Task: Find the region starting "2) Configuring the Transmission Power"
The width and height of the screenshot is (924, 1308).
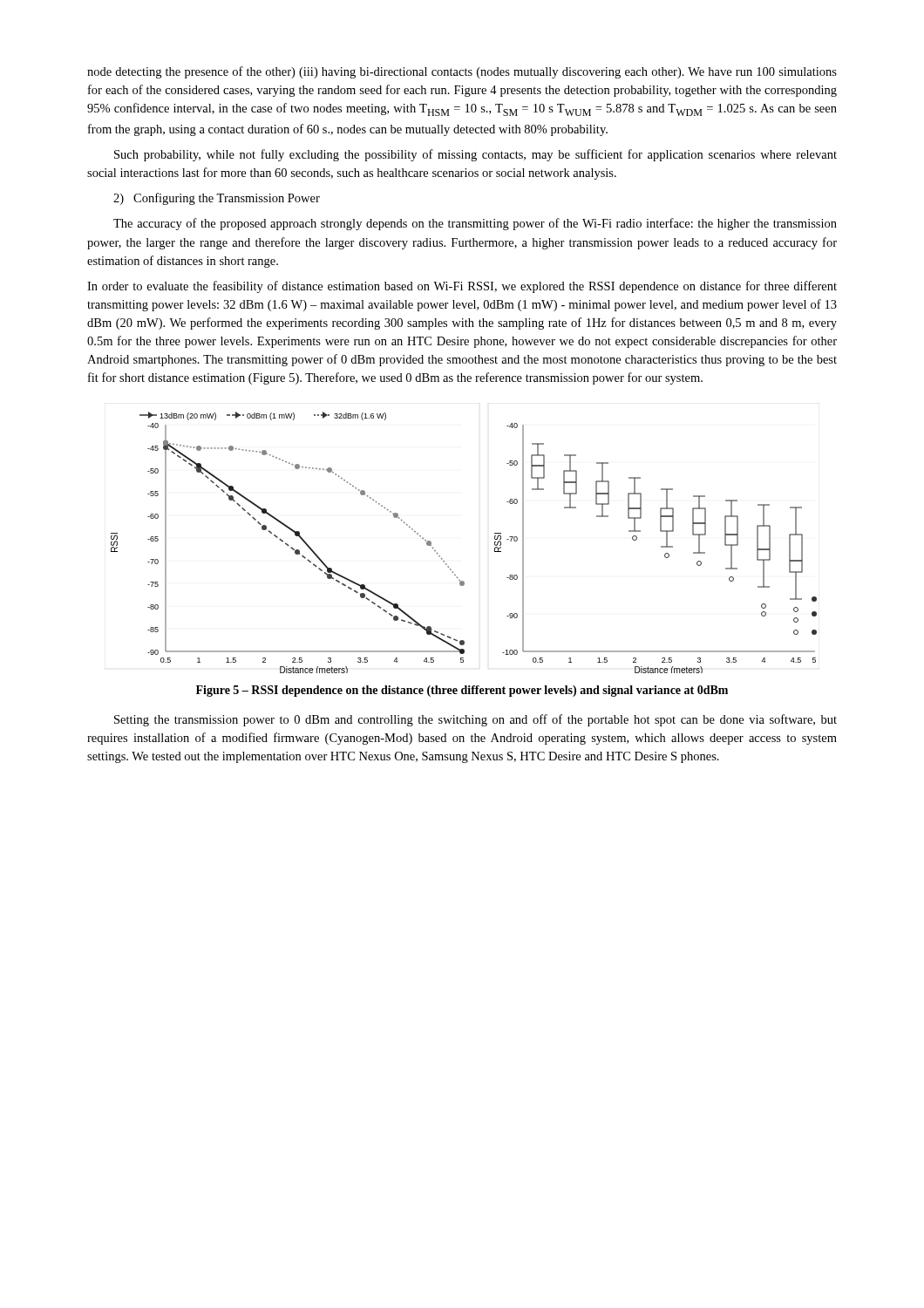Action: [217, 199]
